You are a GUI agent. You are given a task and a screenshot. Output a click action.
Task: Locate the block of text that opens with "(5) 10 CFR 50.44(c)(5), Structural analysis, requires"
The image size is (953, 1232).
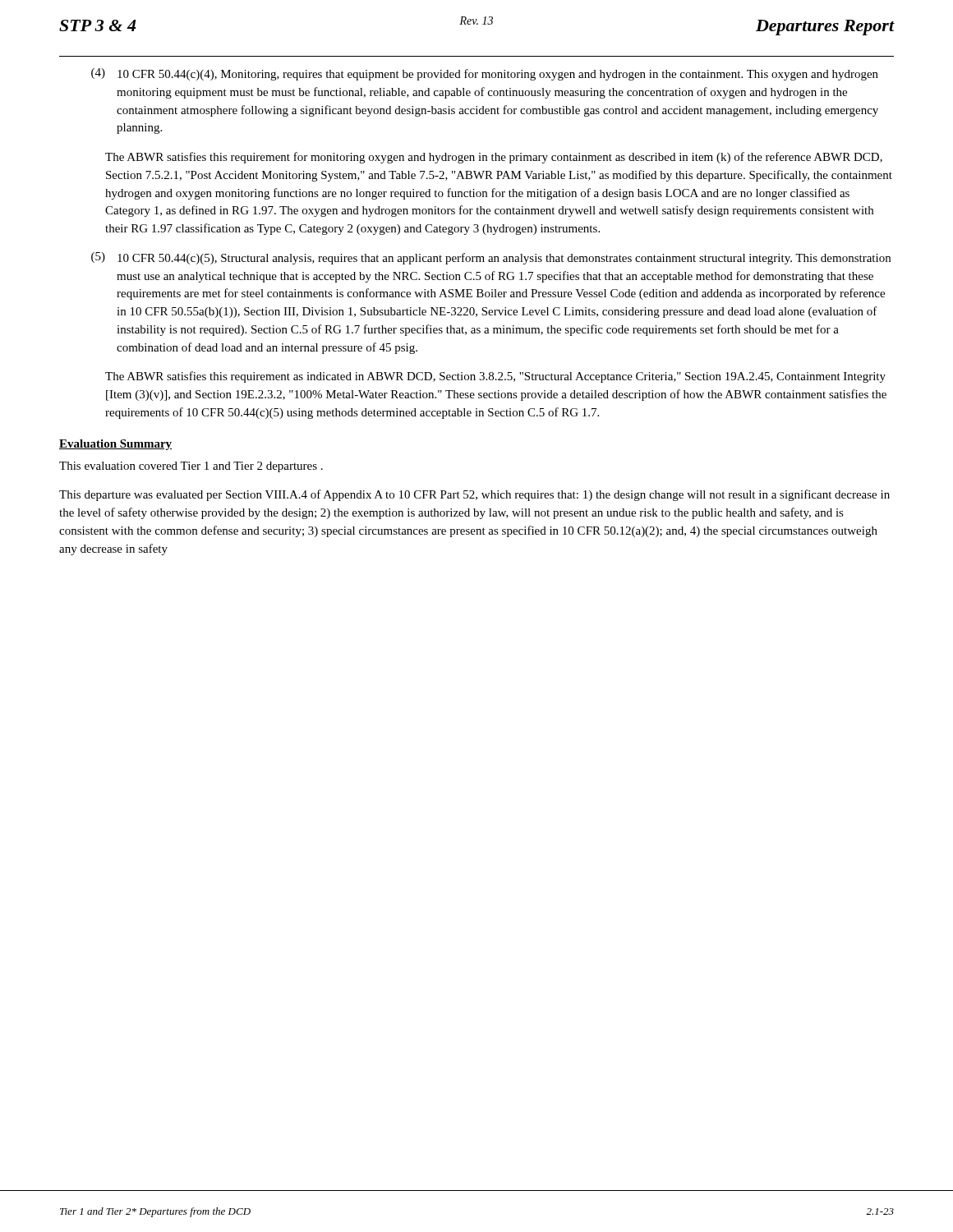[476, 303]
